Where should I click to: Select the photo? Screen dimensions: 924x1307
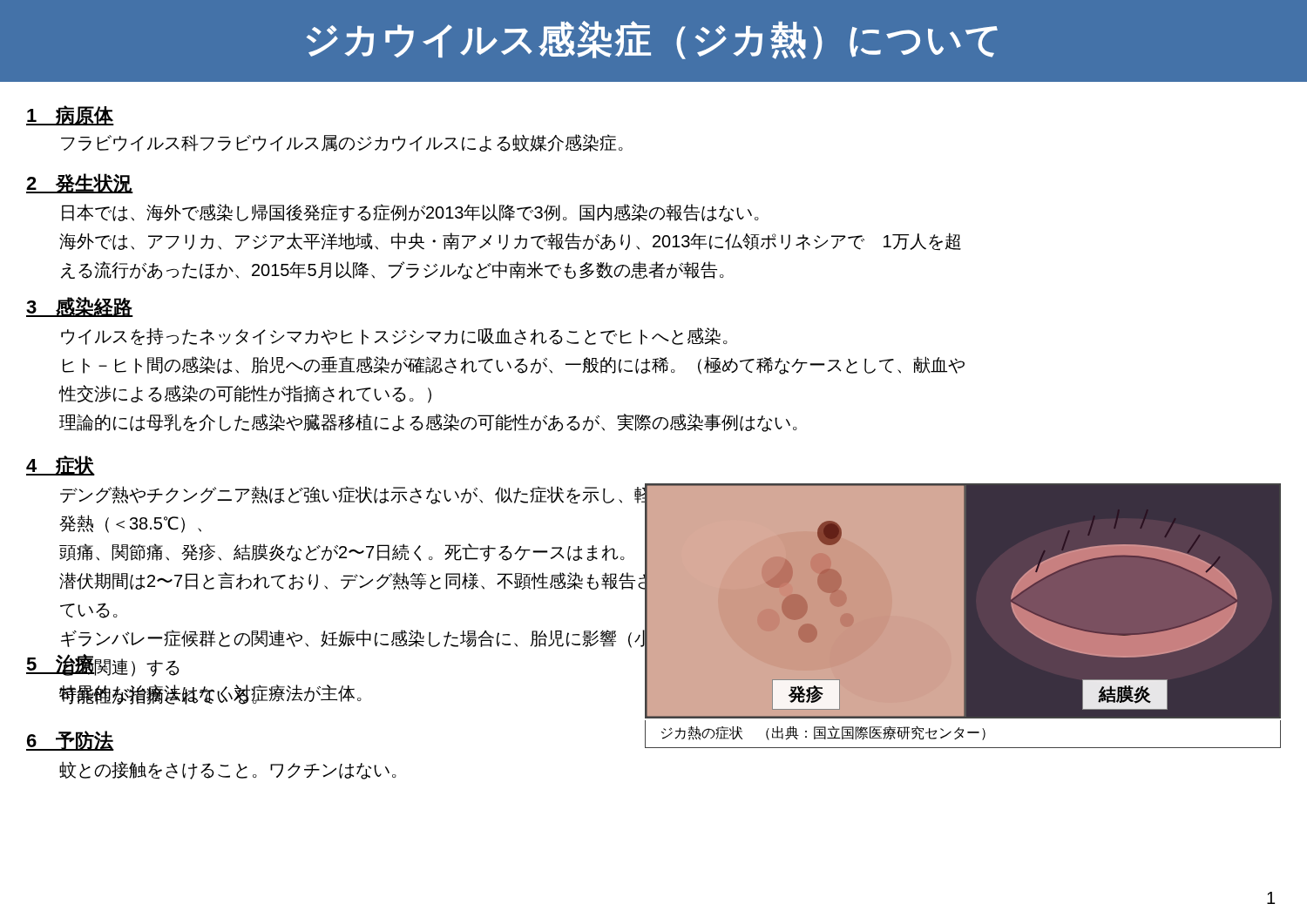coord(963,601)
